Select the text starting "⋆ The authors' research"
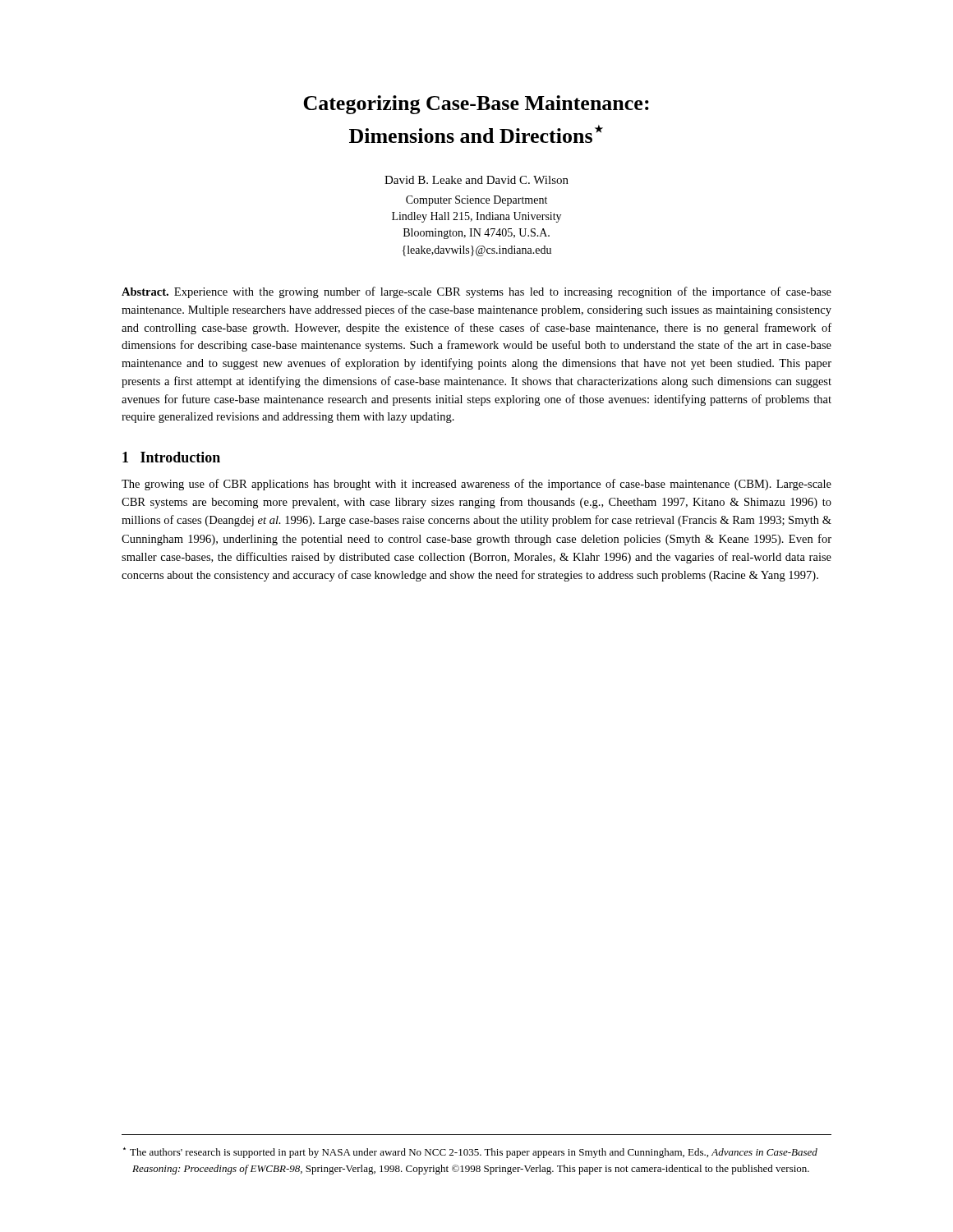Screen dimensions: 1232x953 (476, 1159)
